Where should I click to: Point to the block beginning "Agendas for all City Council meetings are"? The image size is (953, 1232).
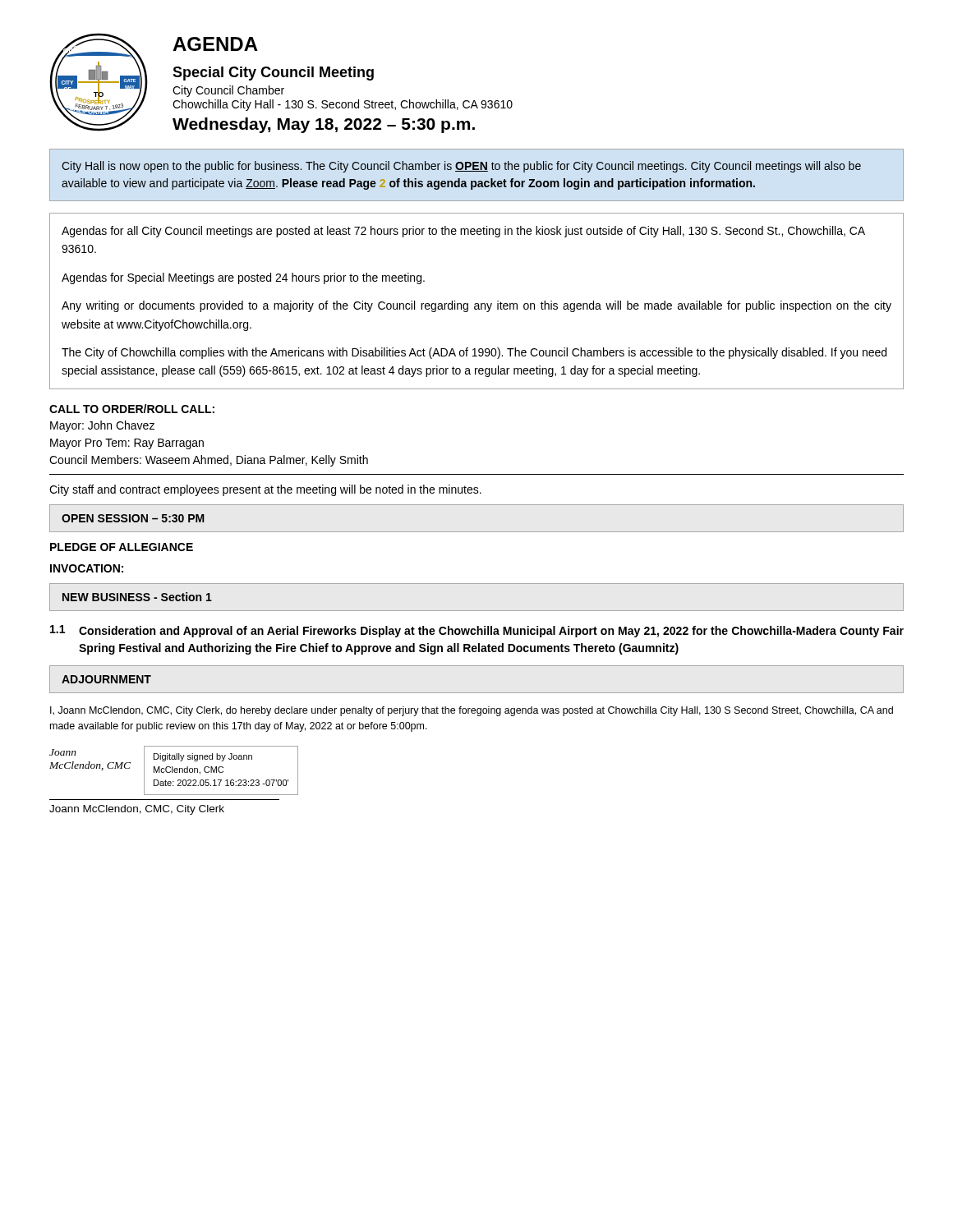click(476, 301)
